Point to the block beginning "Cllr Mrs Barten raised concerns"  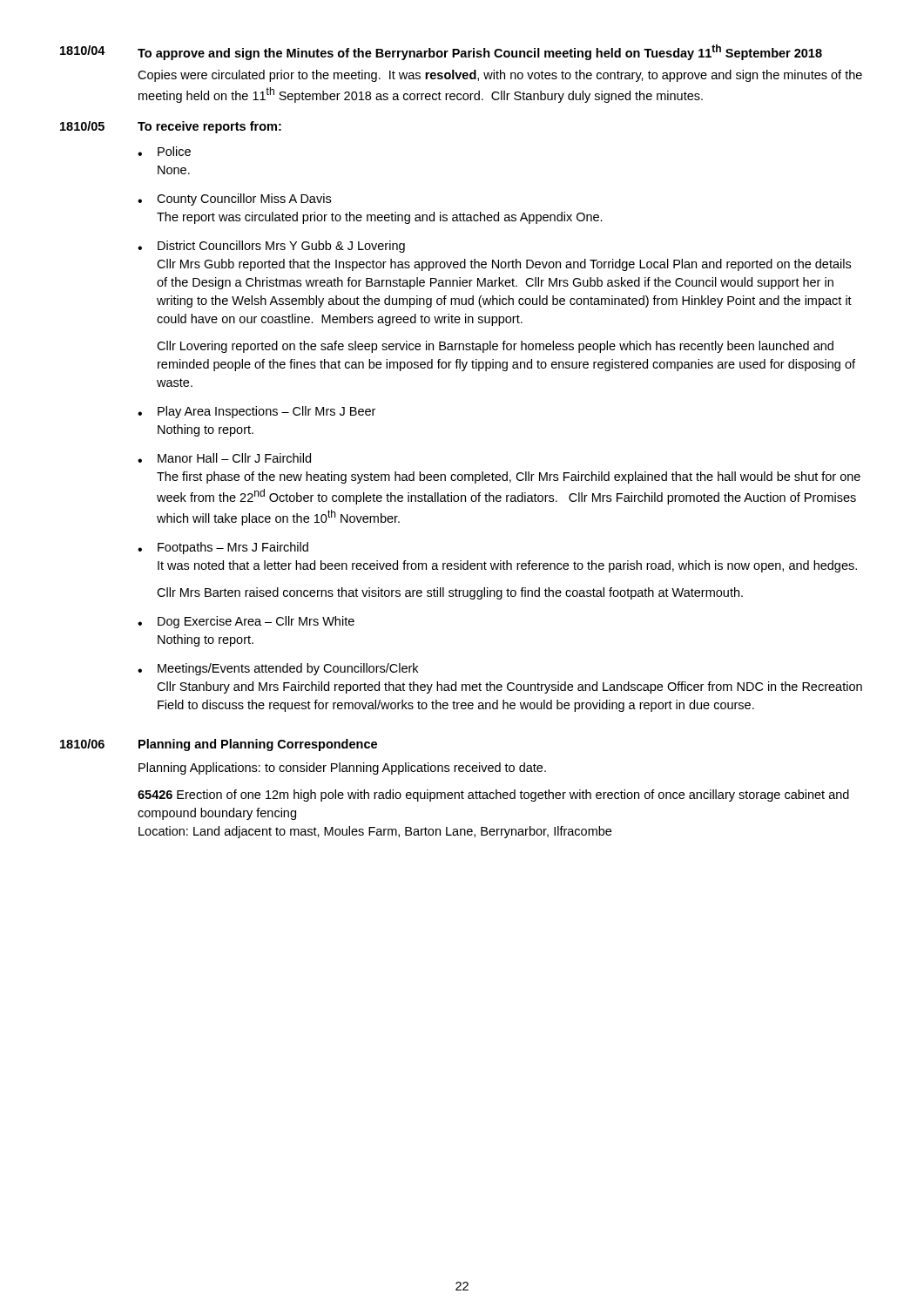[450, 592]
